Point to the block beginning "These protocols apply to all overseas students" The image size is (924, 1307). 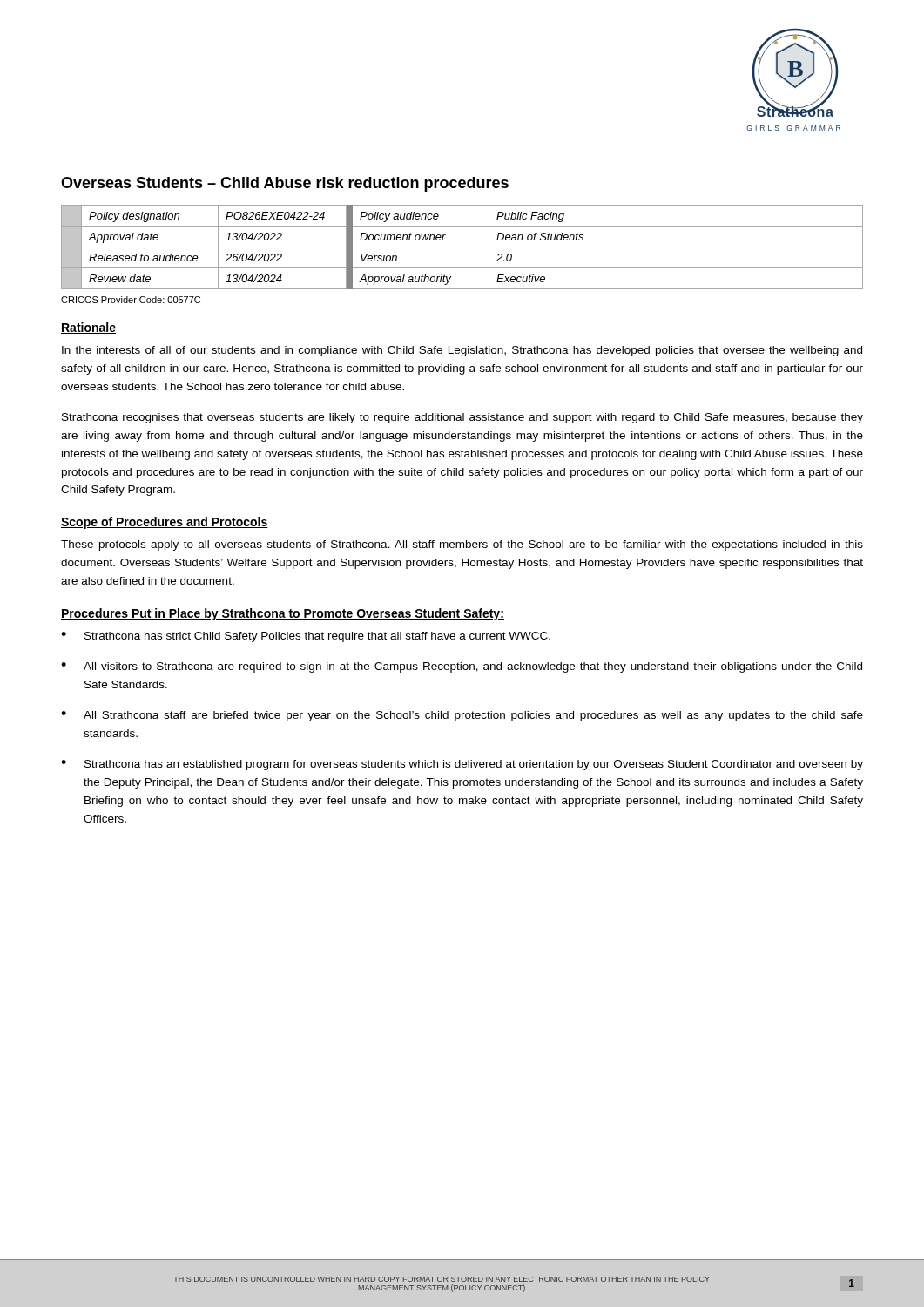(462, 563)
